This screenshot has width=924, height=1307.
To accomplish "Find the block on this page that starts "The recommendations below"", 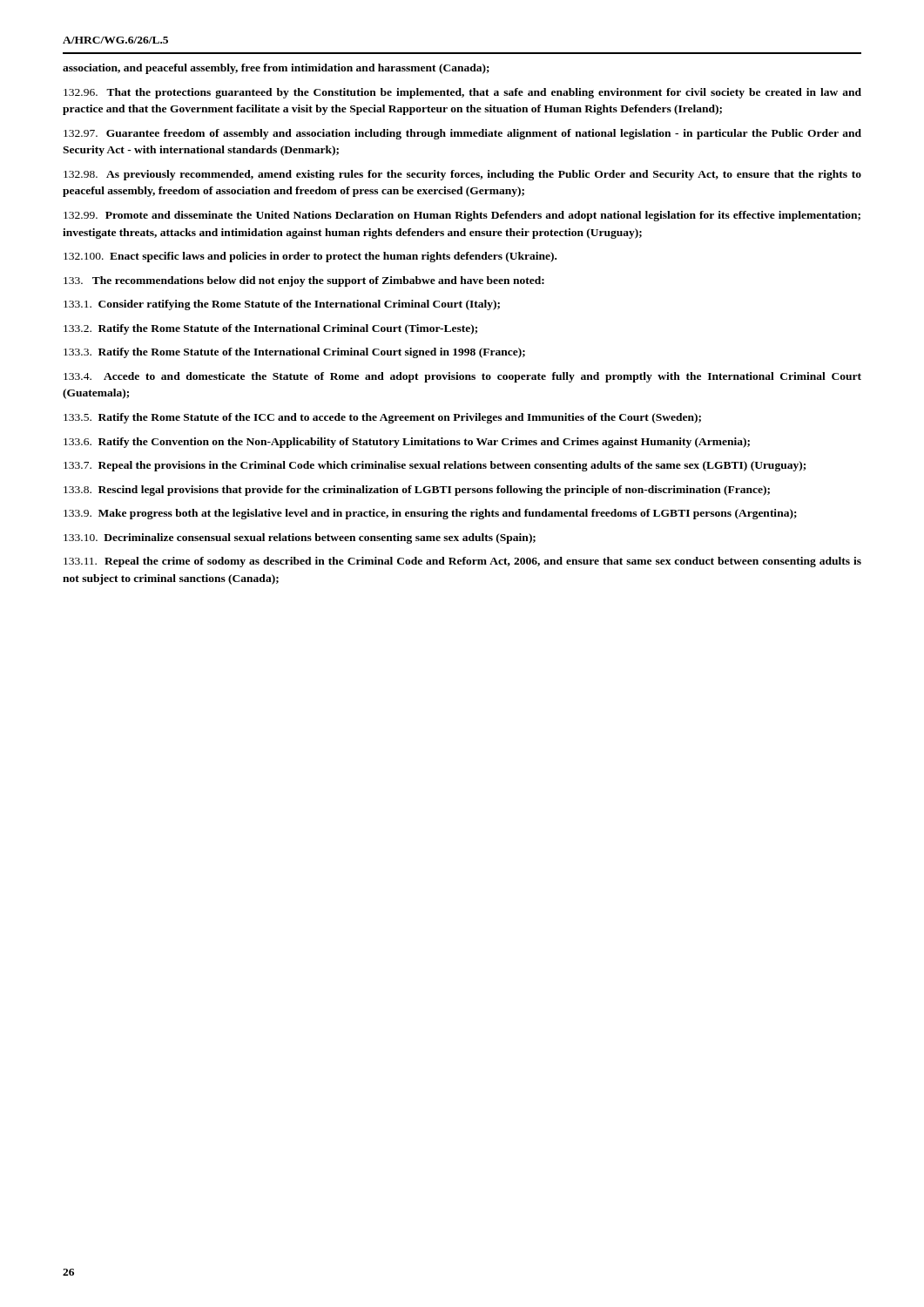I will [304, 280].
